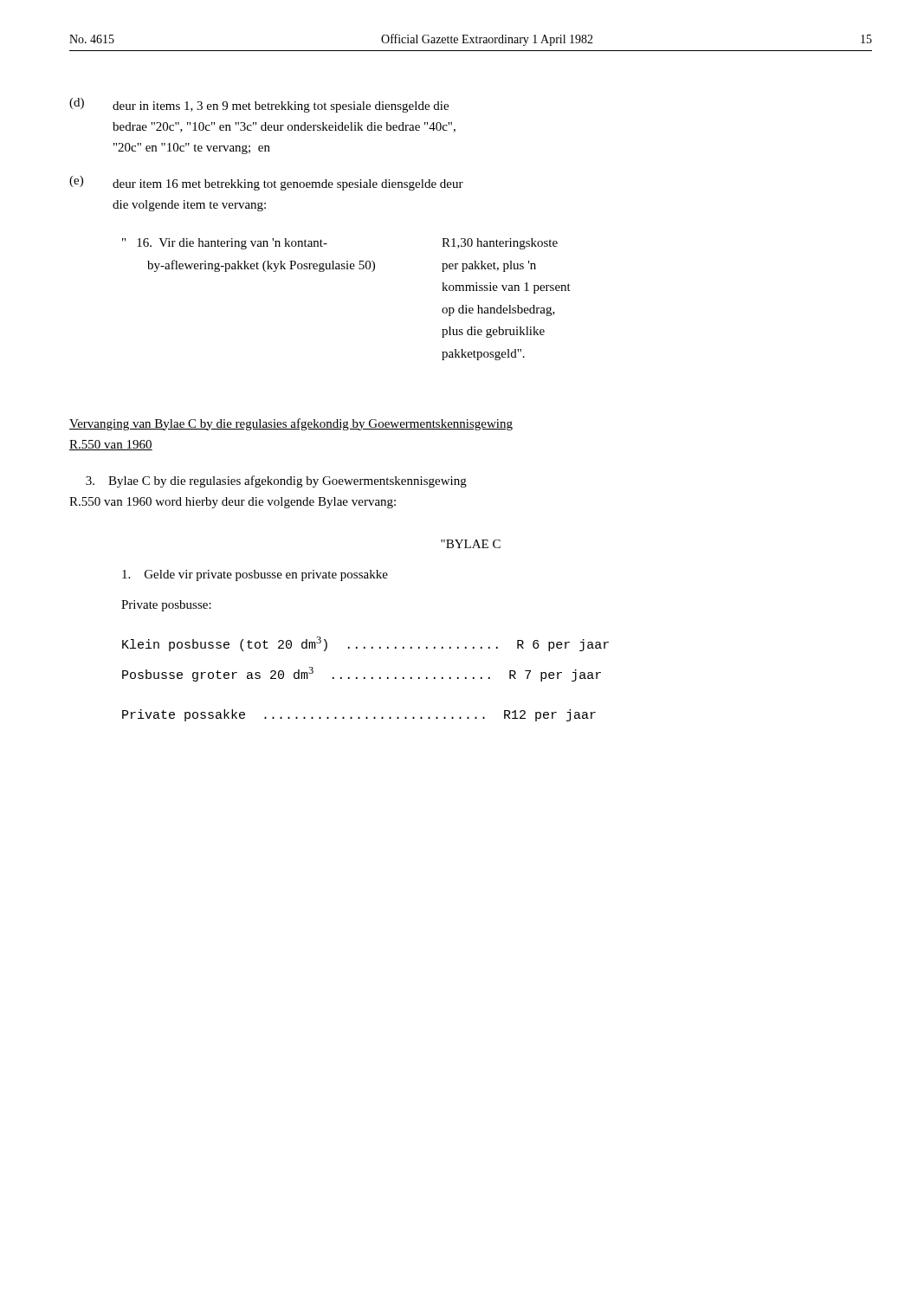Viewport: 924px width, 1299px height.
Task: Click on the block starting "(e) deur item"
Action: pos(266,183)
